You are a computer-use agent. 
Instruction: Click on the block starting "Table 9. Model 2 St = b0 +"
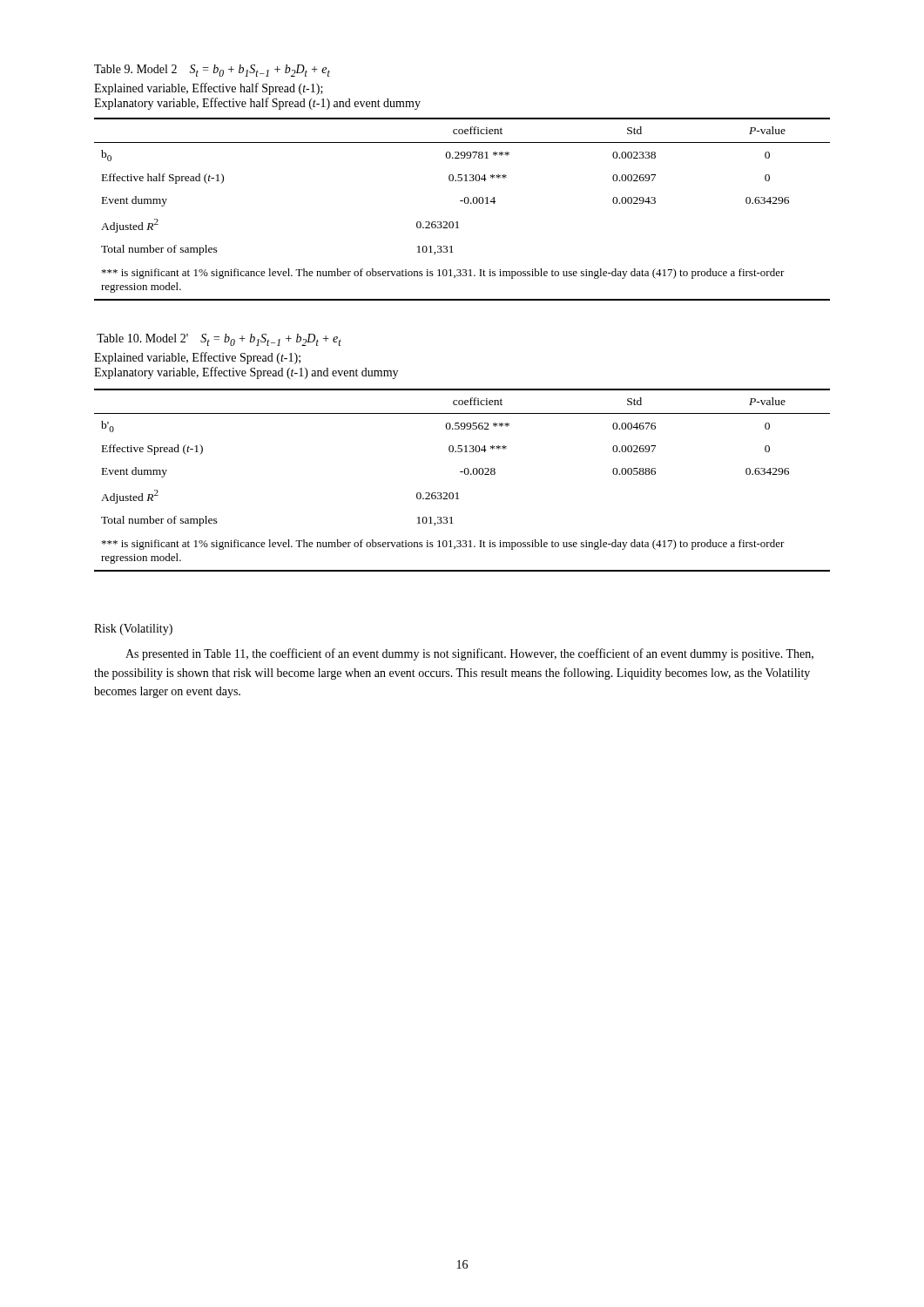212,71
